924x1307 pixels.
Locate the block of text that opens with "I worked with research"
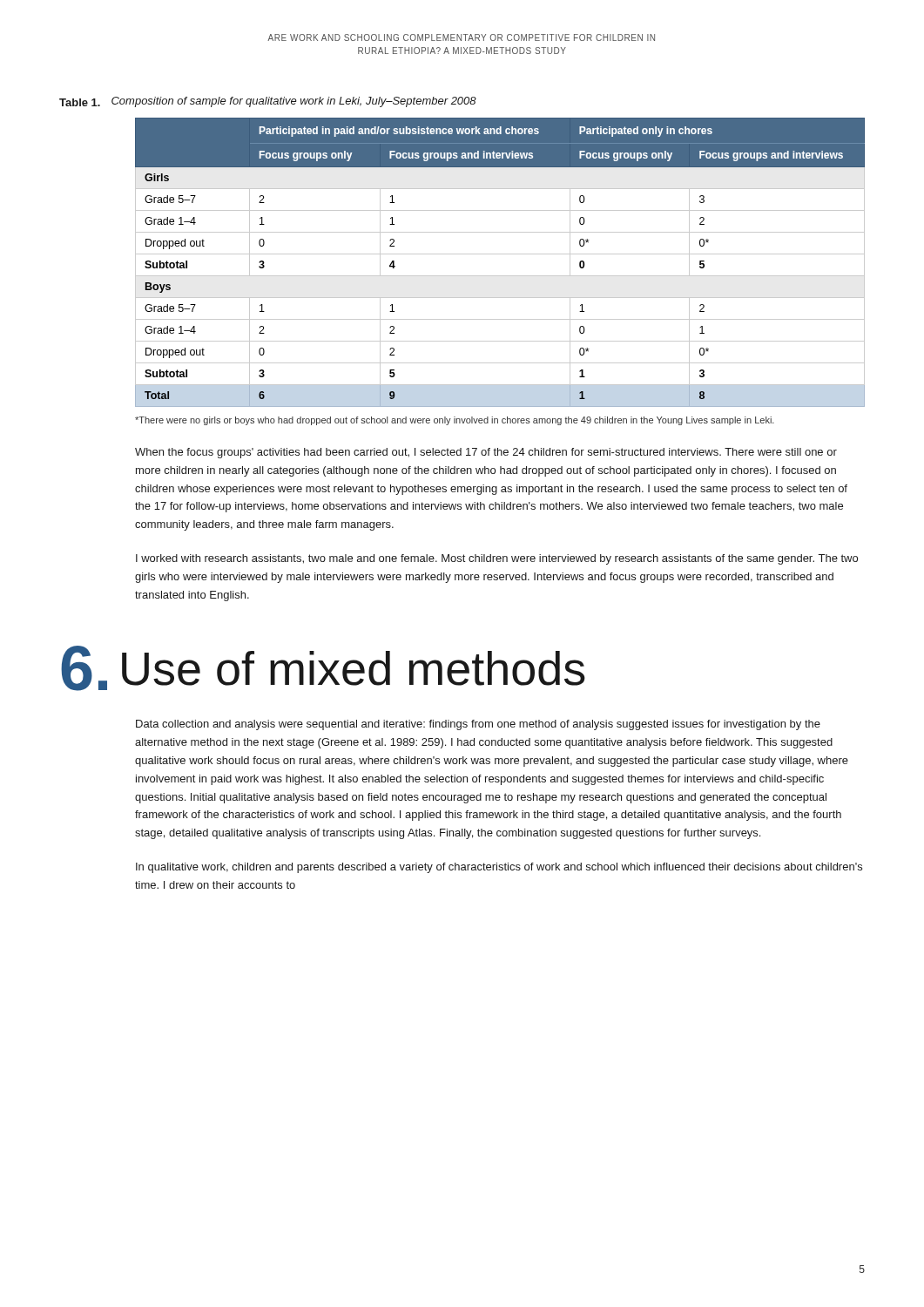497,576
